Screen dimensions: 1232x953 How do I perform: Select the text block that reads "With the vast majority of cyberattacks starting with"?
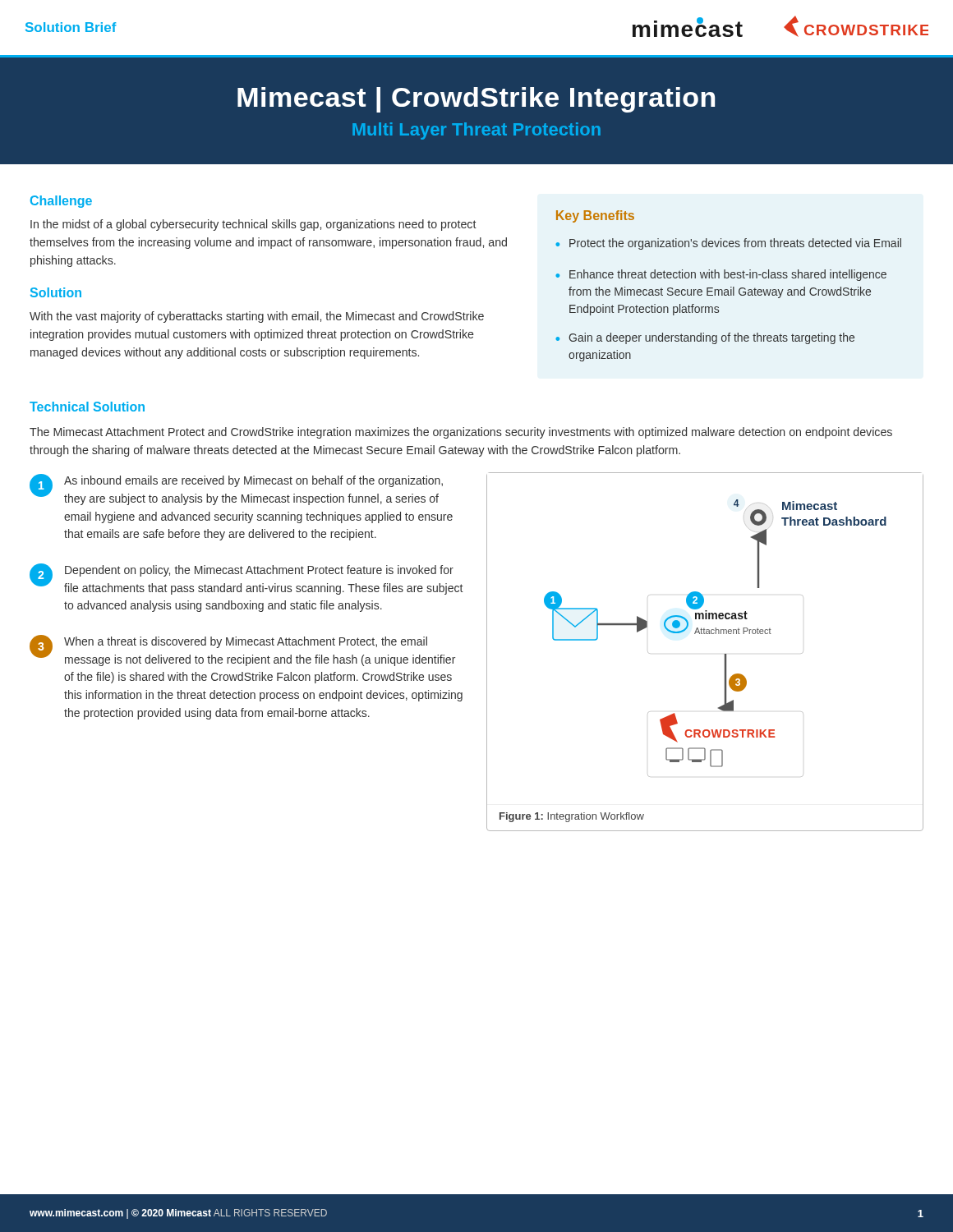tap(257, 334)
